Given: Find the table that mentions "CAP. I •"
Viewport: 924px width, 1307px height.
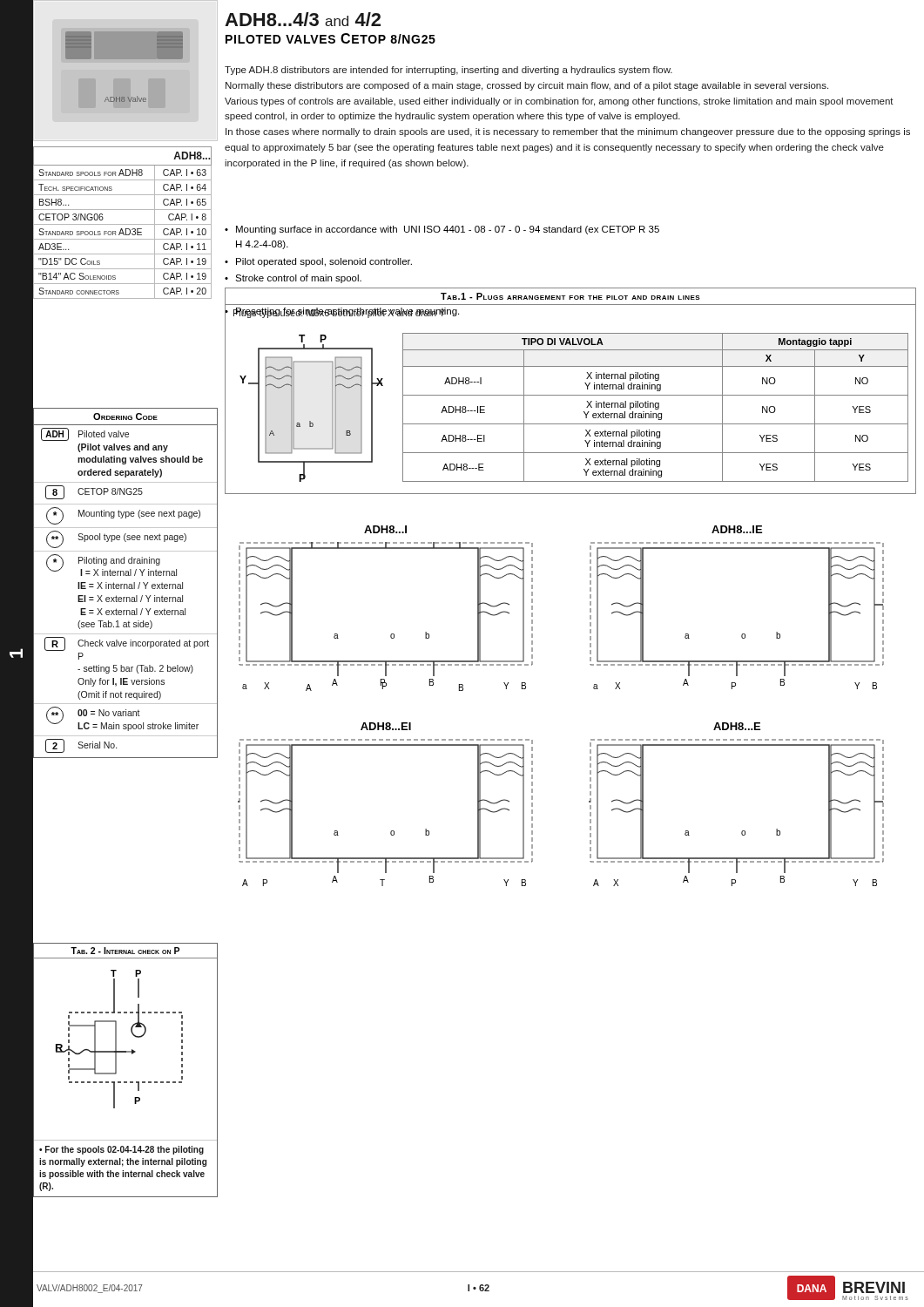Looking at the screenshot, I should 125,223.
